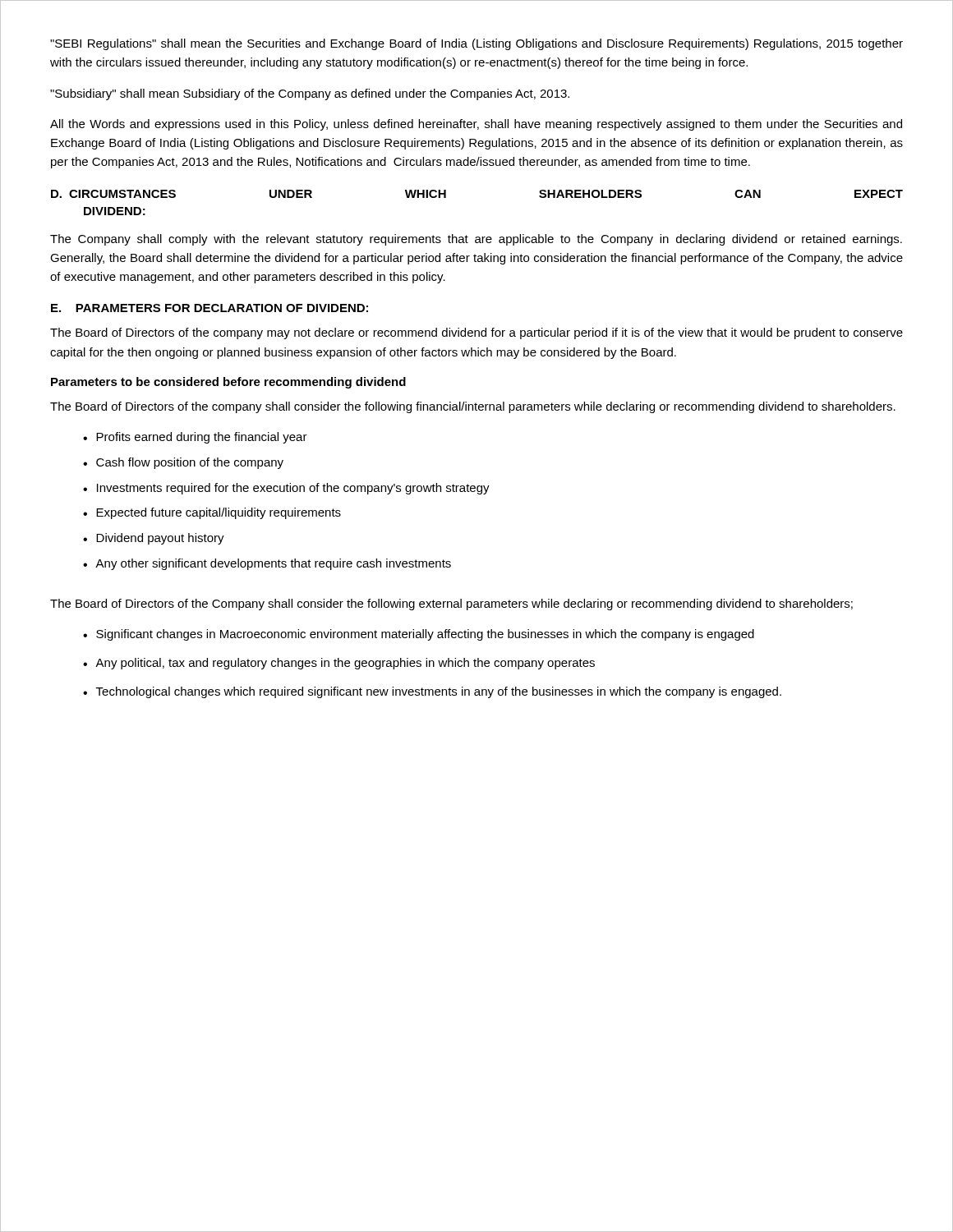The height and width of the screenshot is (1232, 953).
Task: Locate the block of text that opens with "The Company shall comply with the"
Action: tap(476, 257)
